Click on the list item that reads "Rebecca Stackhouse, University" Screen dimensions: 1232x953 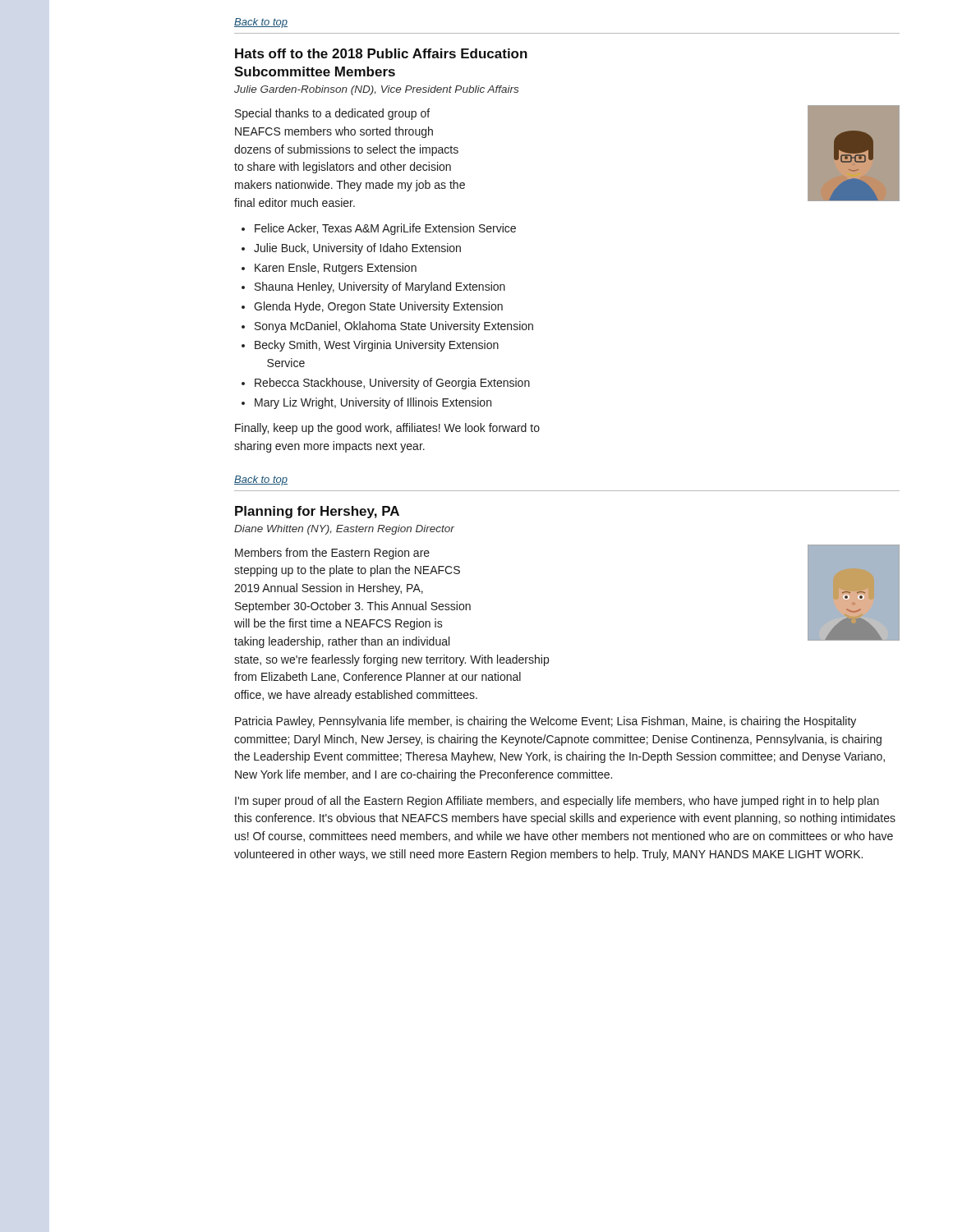tap(392, 383)
